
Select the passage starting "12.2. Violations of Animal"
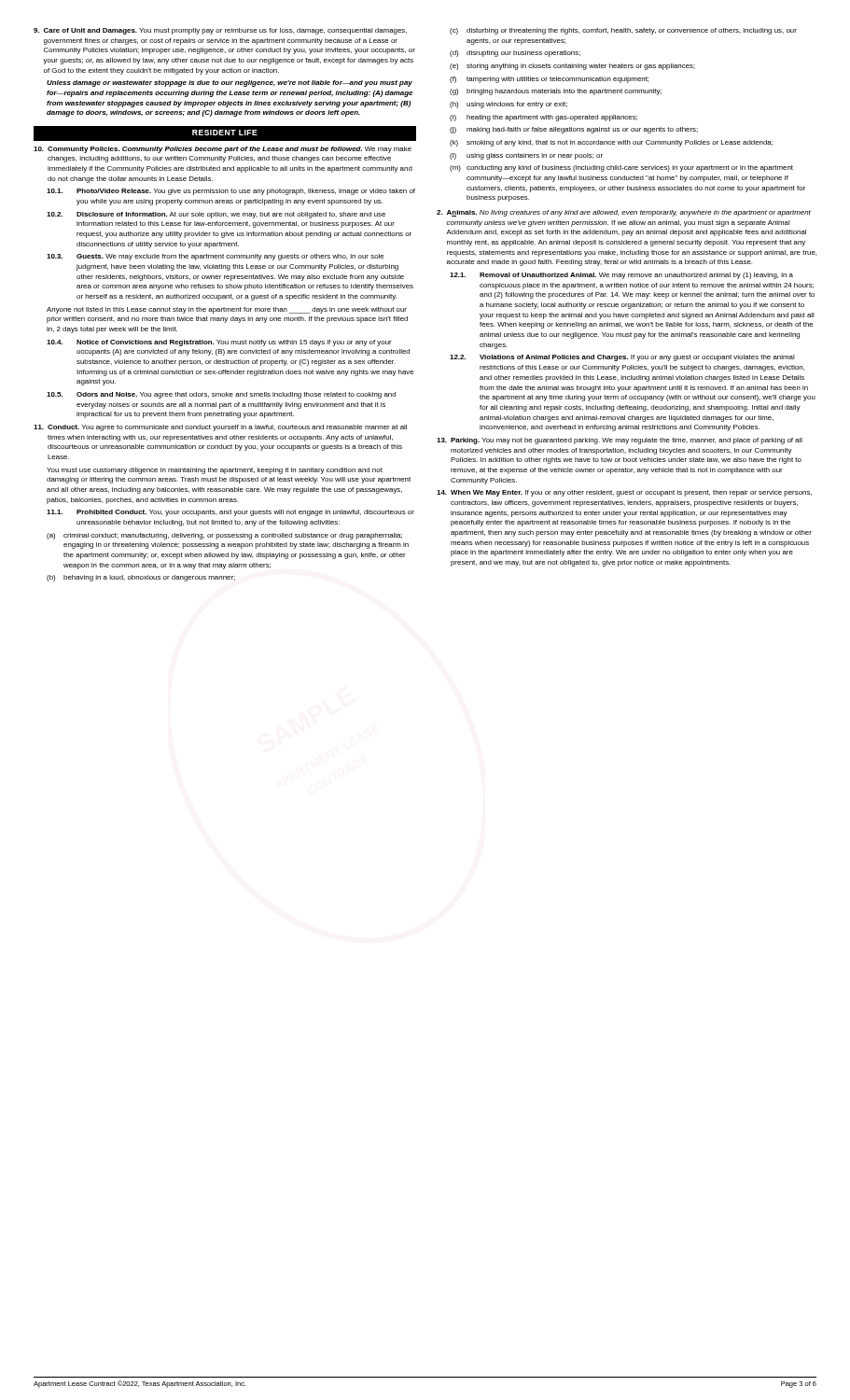(x=634, y=393)
